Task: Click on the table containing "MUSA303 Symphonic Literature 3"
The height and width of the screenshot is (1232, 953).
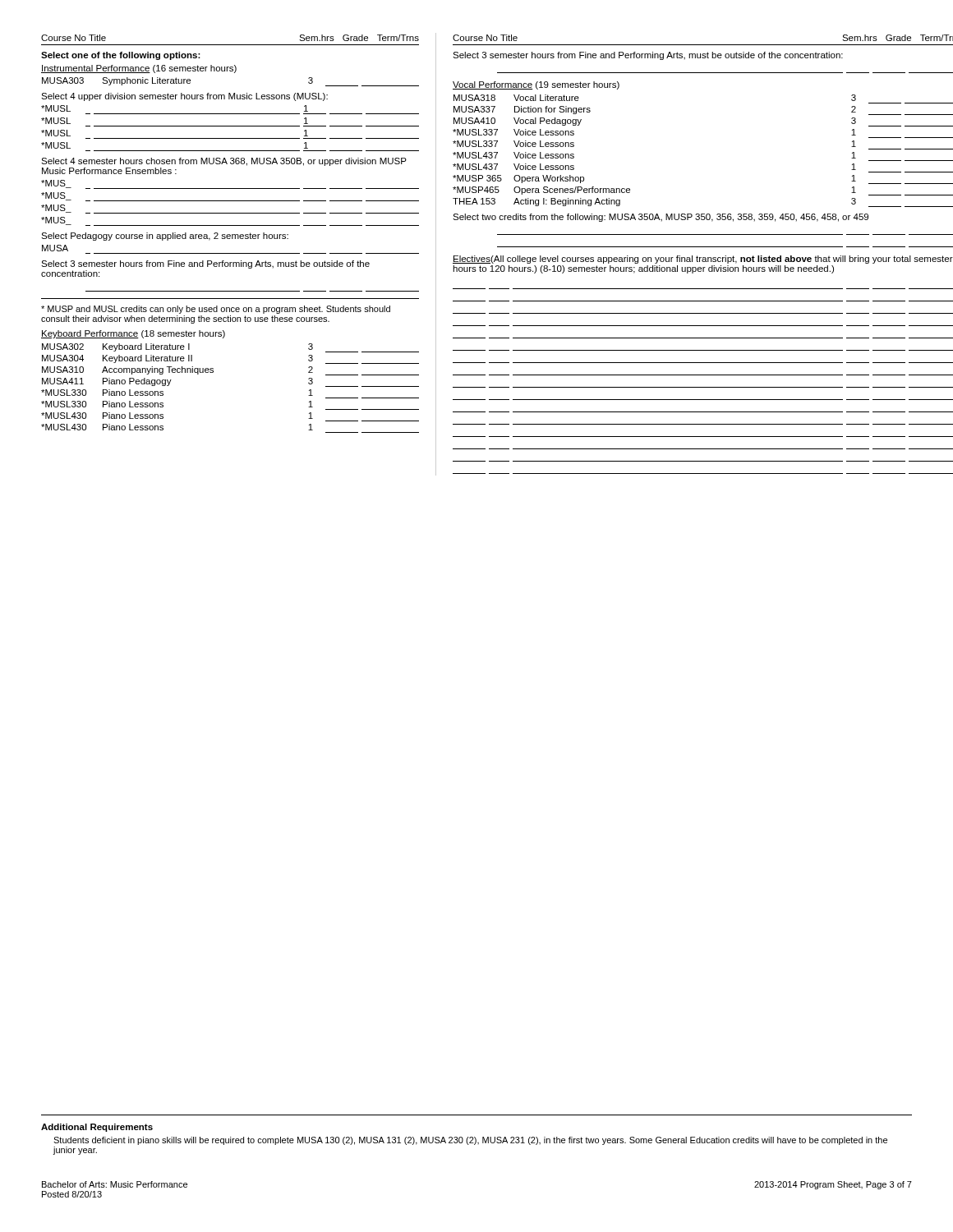Action: pos(230,151)
